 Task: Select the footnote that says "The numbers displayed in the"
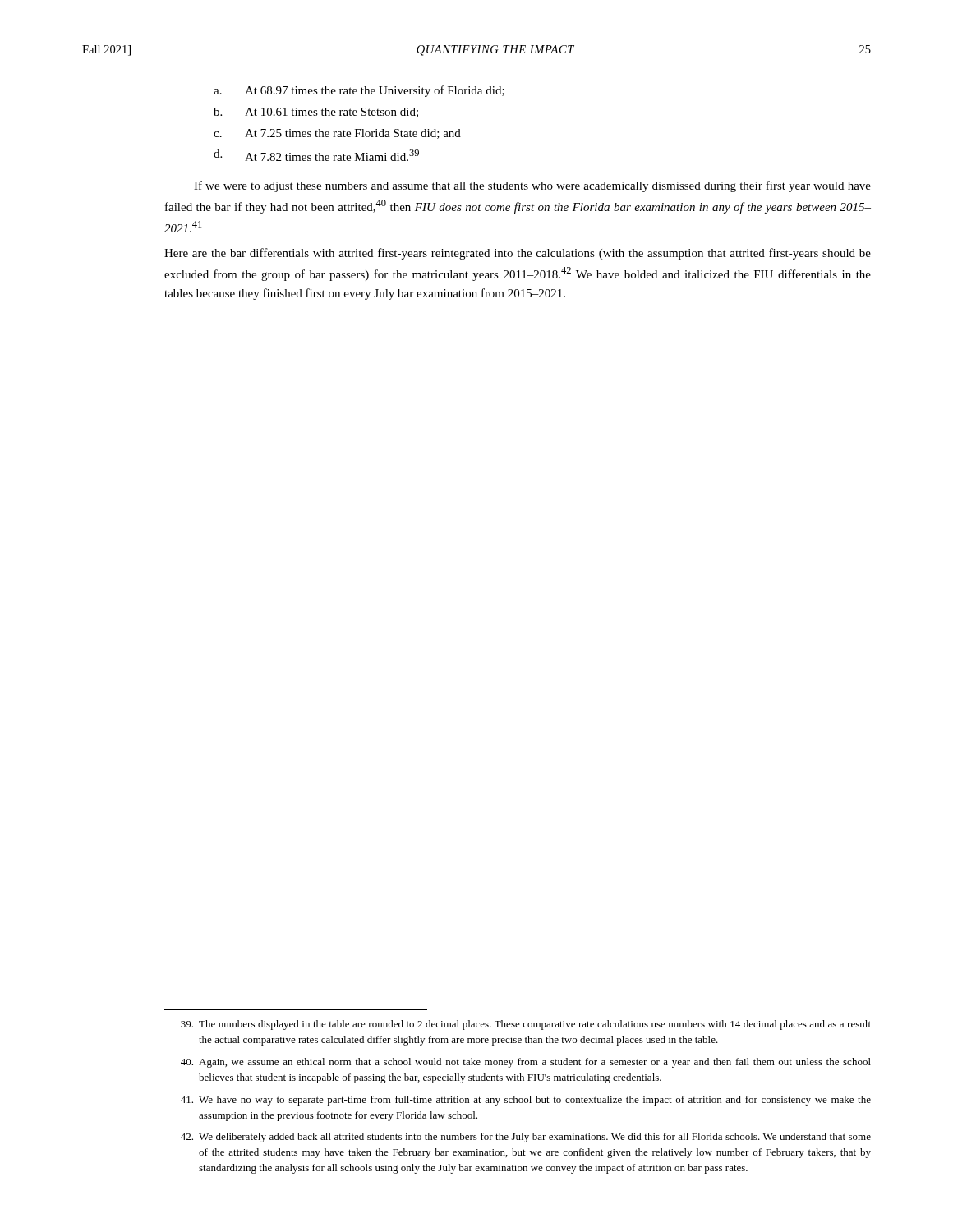[518, 1033]
